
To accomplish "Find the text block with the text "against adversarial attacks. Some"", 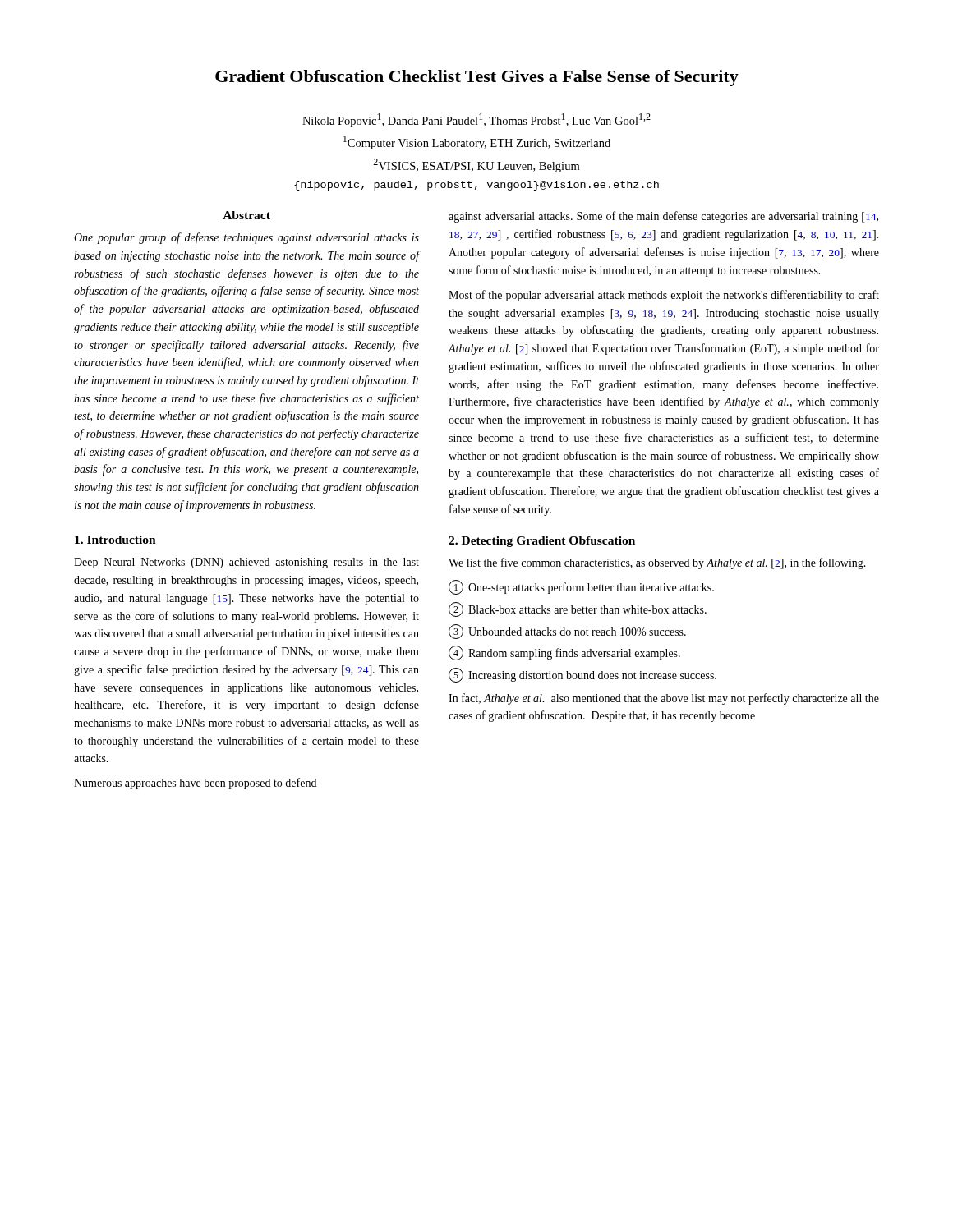I will pyautogui.click(x=664, y=244).
